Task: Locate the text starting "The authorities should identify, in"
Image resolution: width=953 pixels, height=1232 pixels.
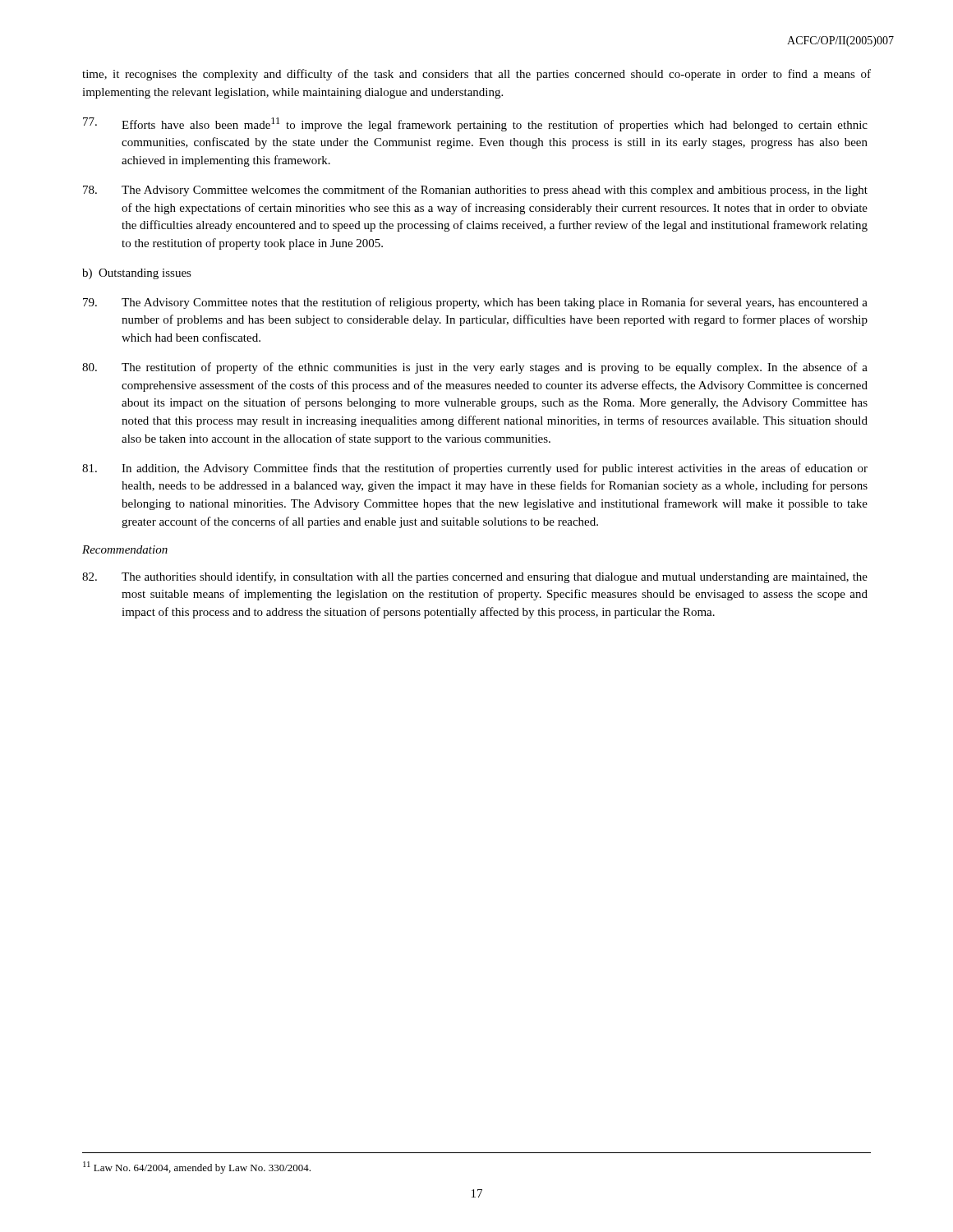Action: [x=475, y=595]
